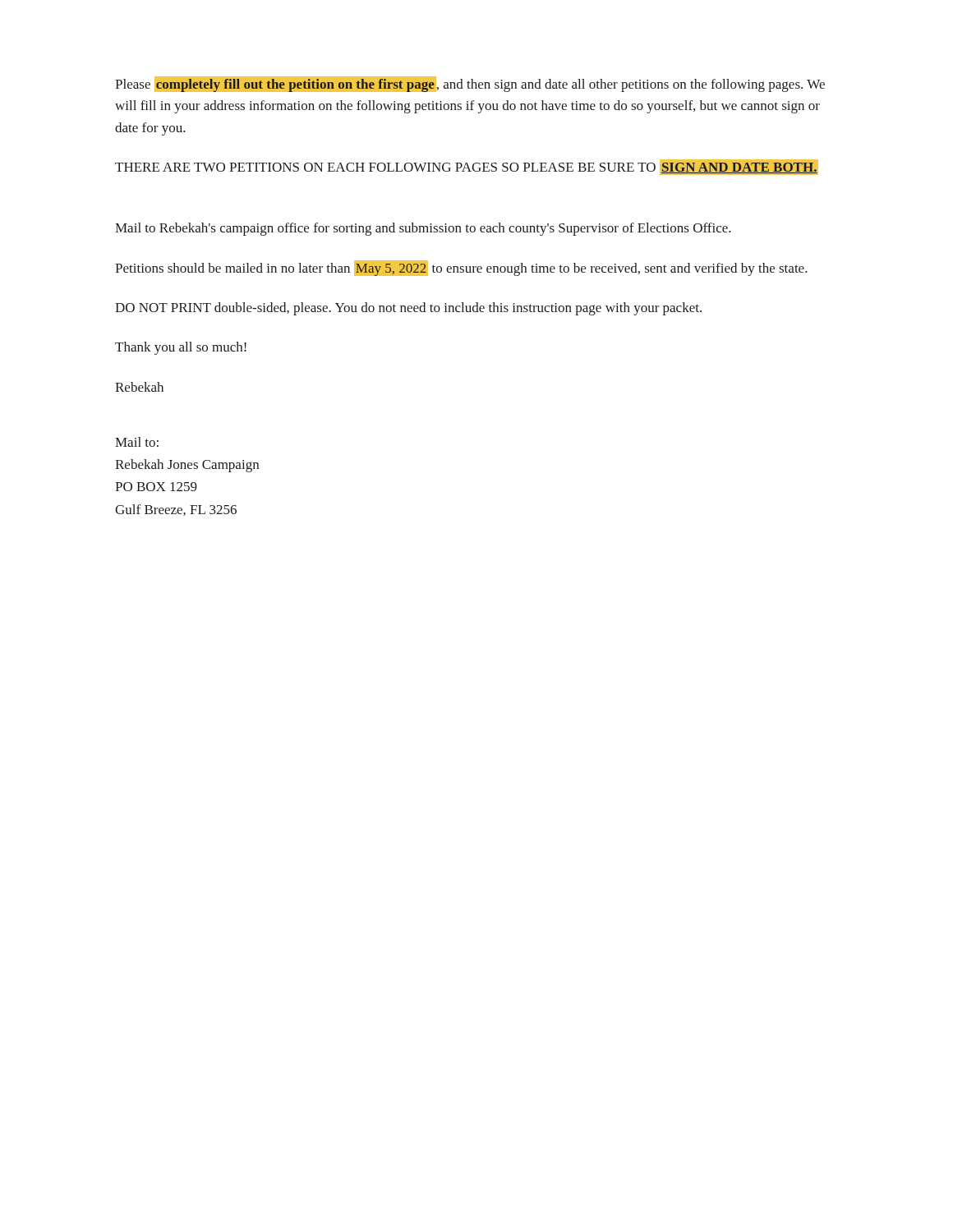This screenshot has height=1232, width=953.
Task: Locate the passage starting "Please completely fill"
Action: point(470,106)
